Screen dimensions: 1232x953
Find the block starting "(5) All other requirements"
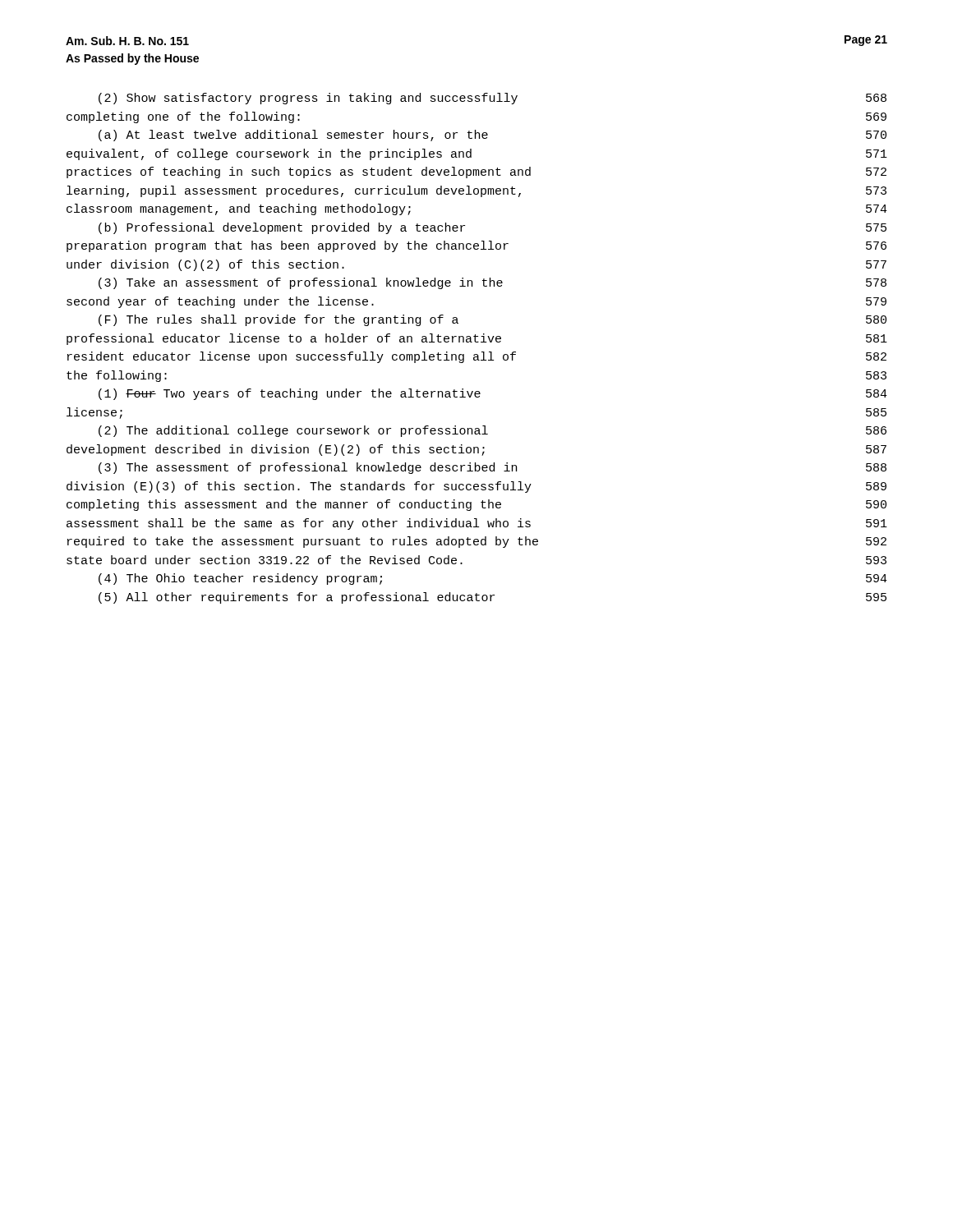pyautogui.click(x=476, y=599)
